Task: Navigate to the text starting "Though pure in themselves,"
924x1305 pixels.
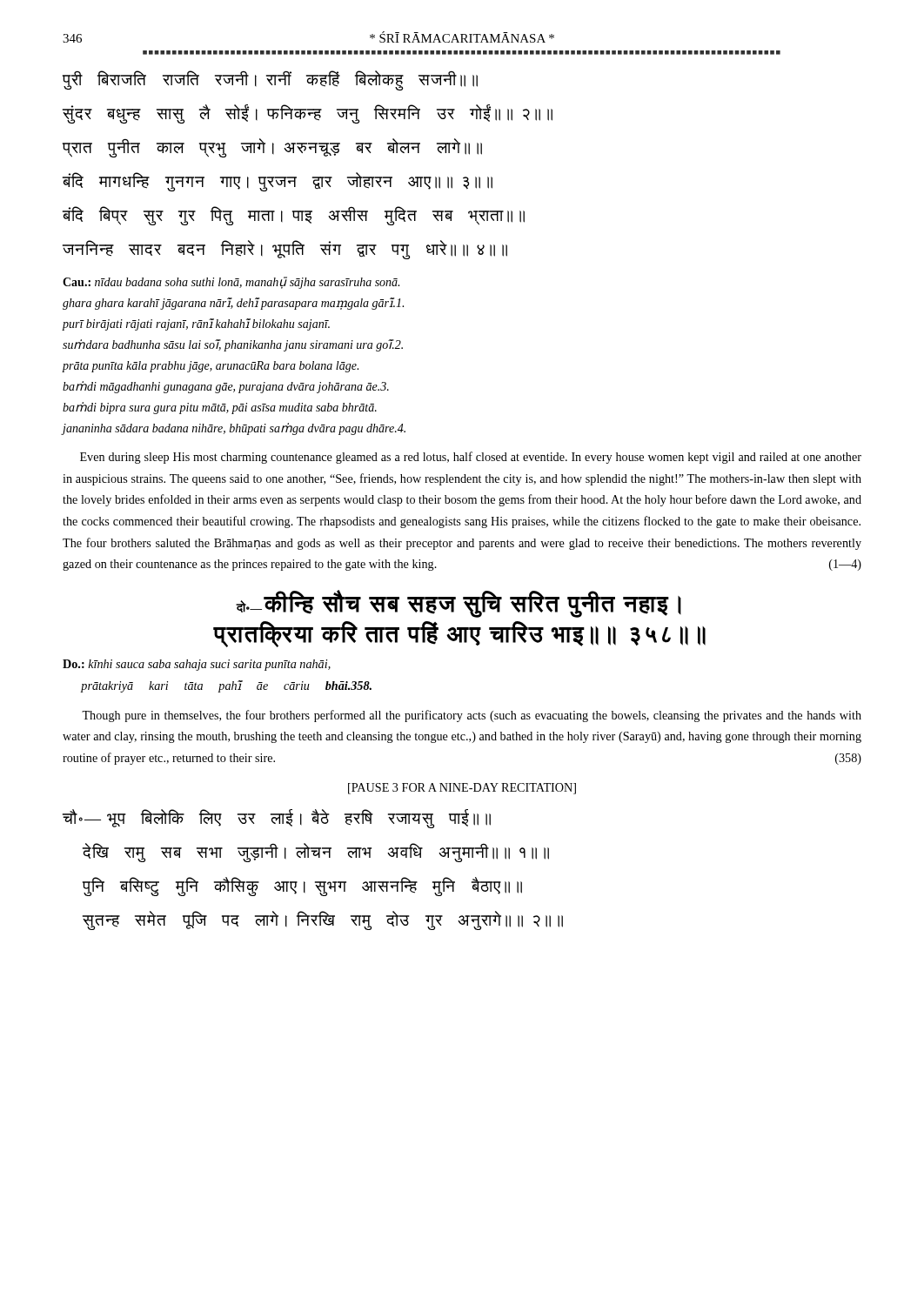Action: click(462, 738)
